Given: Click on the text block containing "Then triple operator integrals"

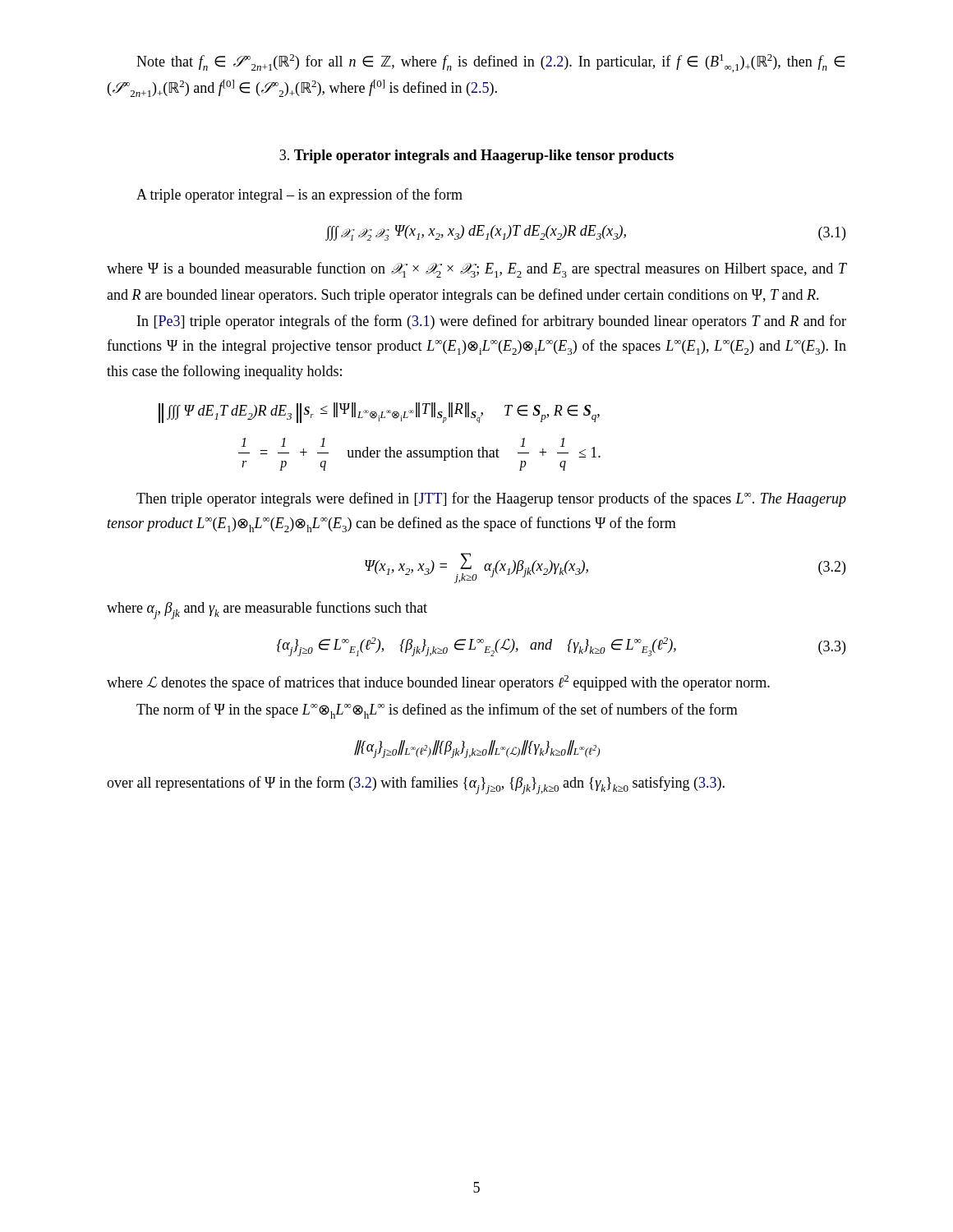Looking at the screenshot, I should (476, 511).
